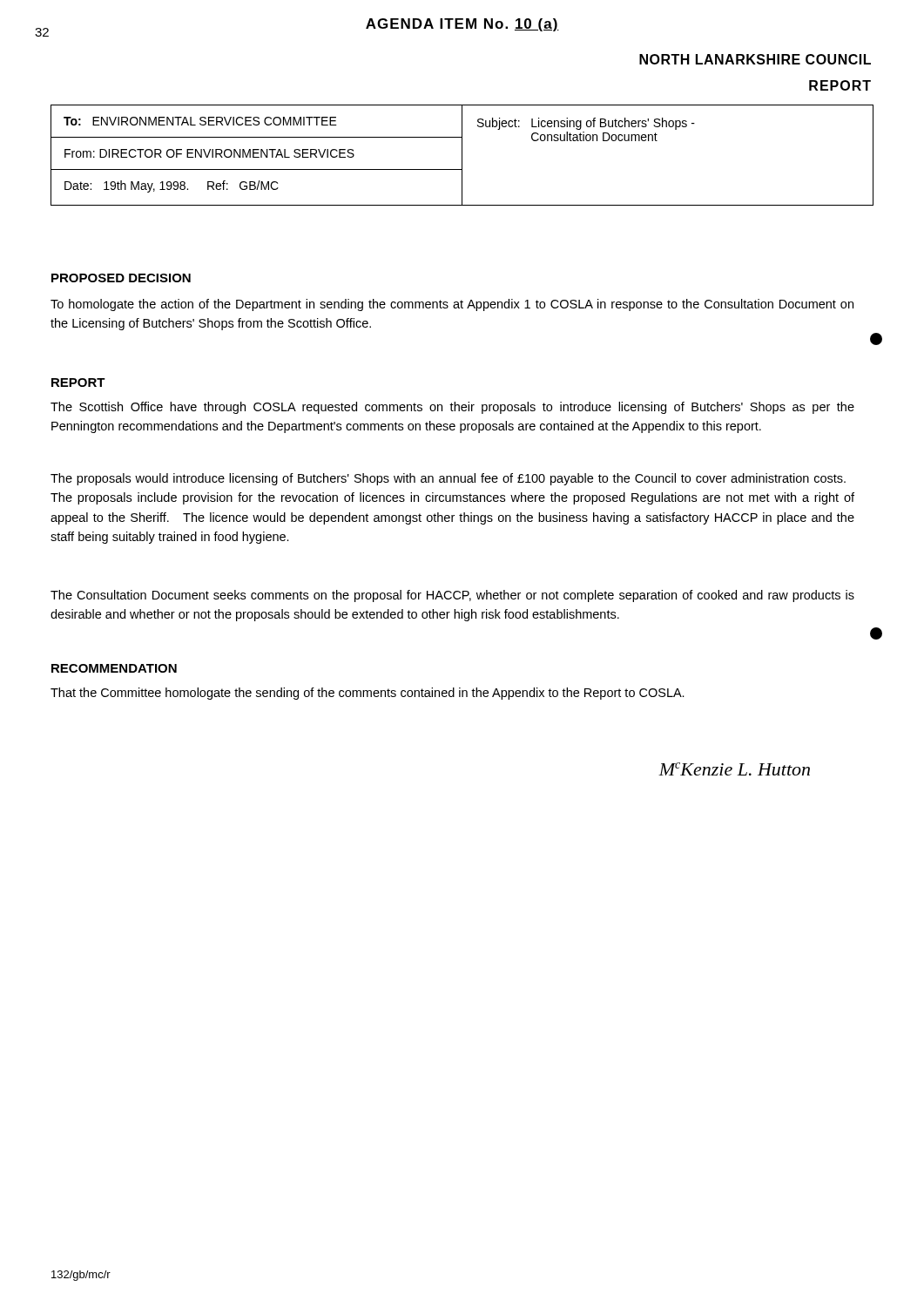The image size is (924, 1307).
Task: Find the region starting "The Consultation Document"
Action: click(x=452, y=605)
